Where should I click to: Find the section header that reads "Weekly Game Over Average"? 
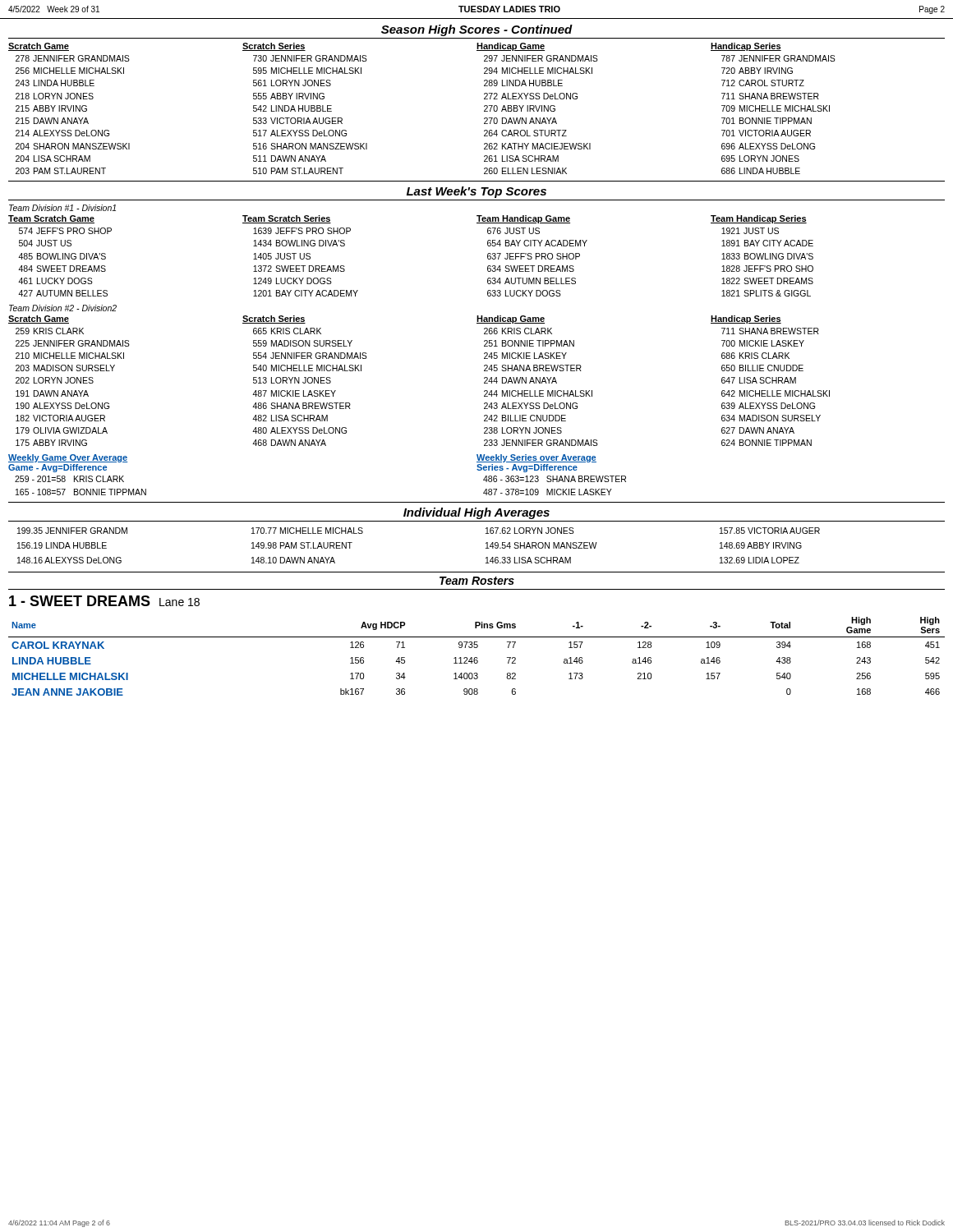click(68, 457)
